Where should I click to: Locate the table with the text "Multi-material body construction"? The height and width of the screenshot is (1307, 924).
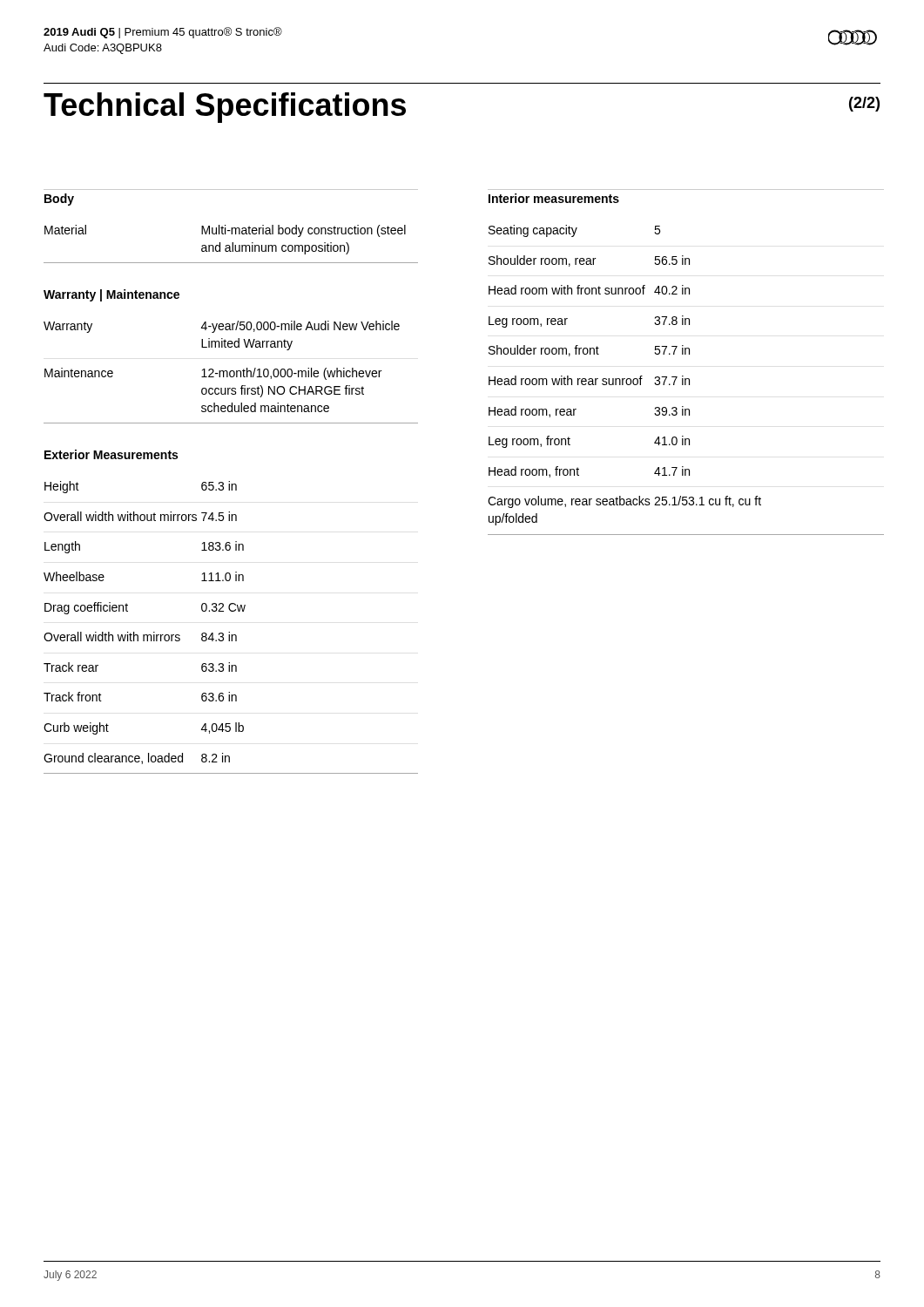point(231,240)
